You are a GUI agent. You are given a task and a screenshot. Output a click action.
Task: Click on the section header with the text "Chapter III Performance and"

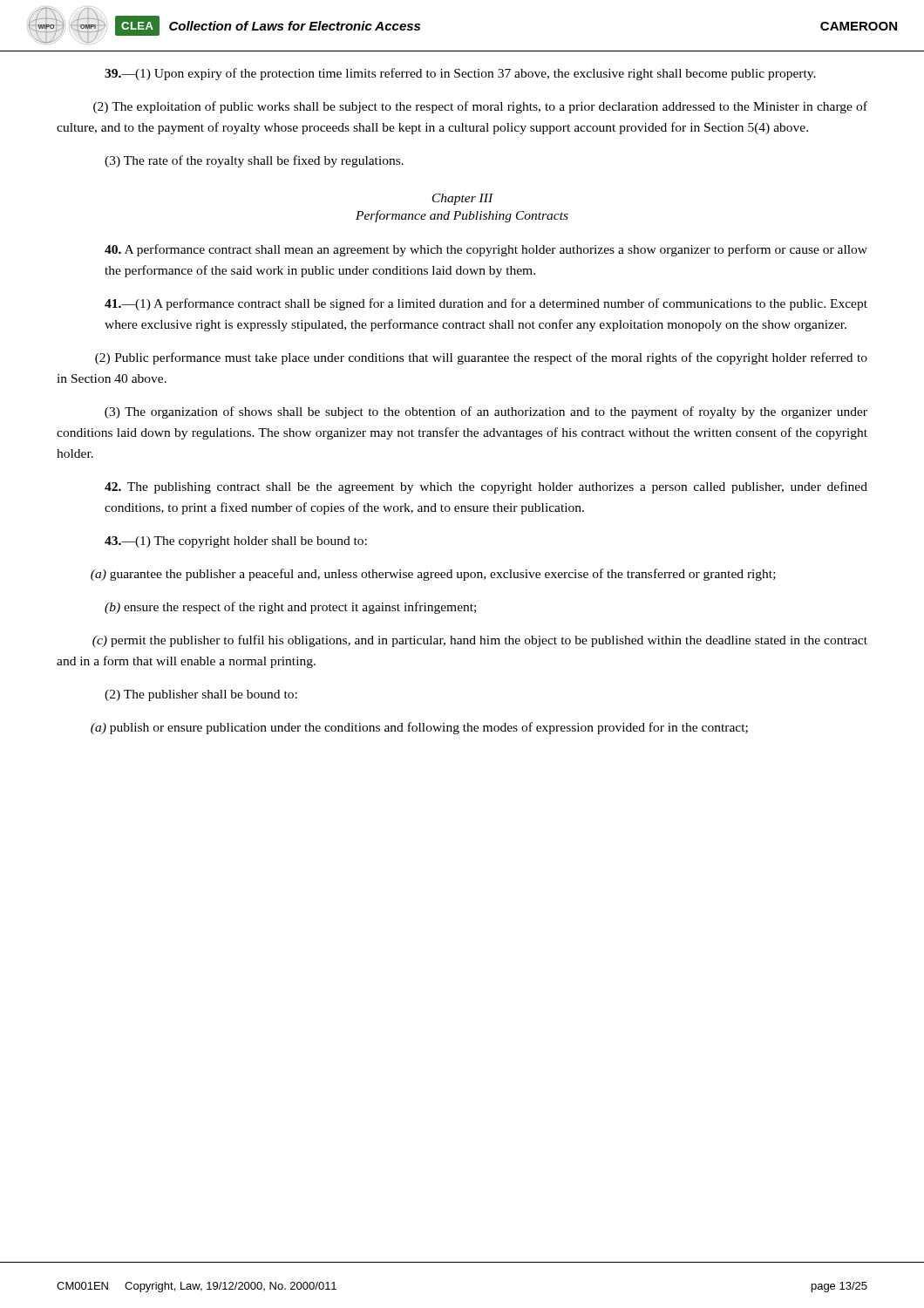point(462,207)
